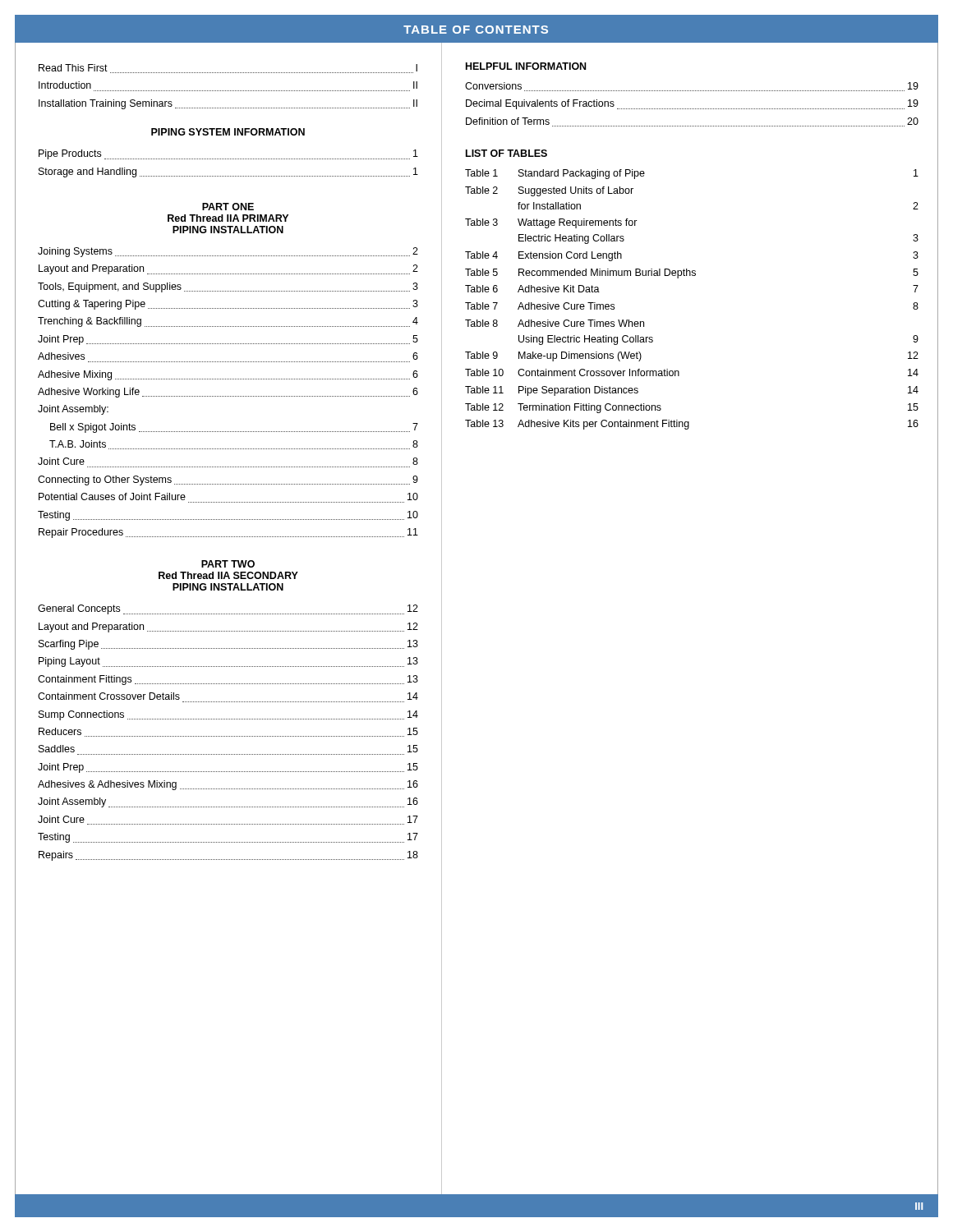
Task: Point to the element starting "Table 13 Adhesive"
Action: tap(692, 424)
